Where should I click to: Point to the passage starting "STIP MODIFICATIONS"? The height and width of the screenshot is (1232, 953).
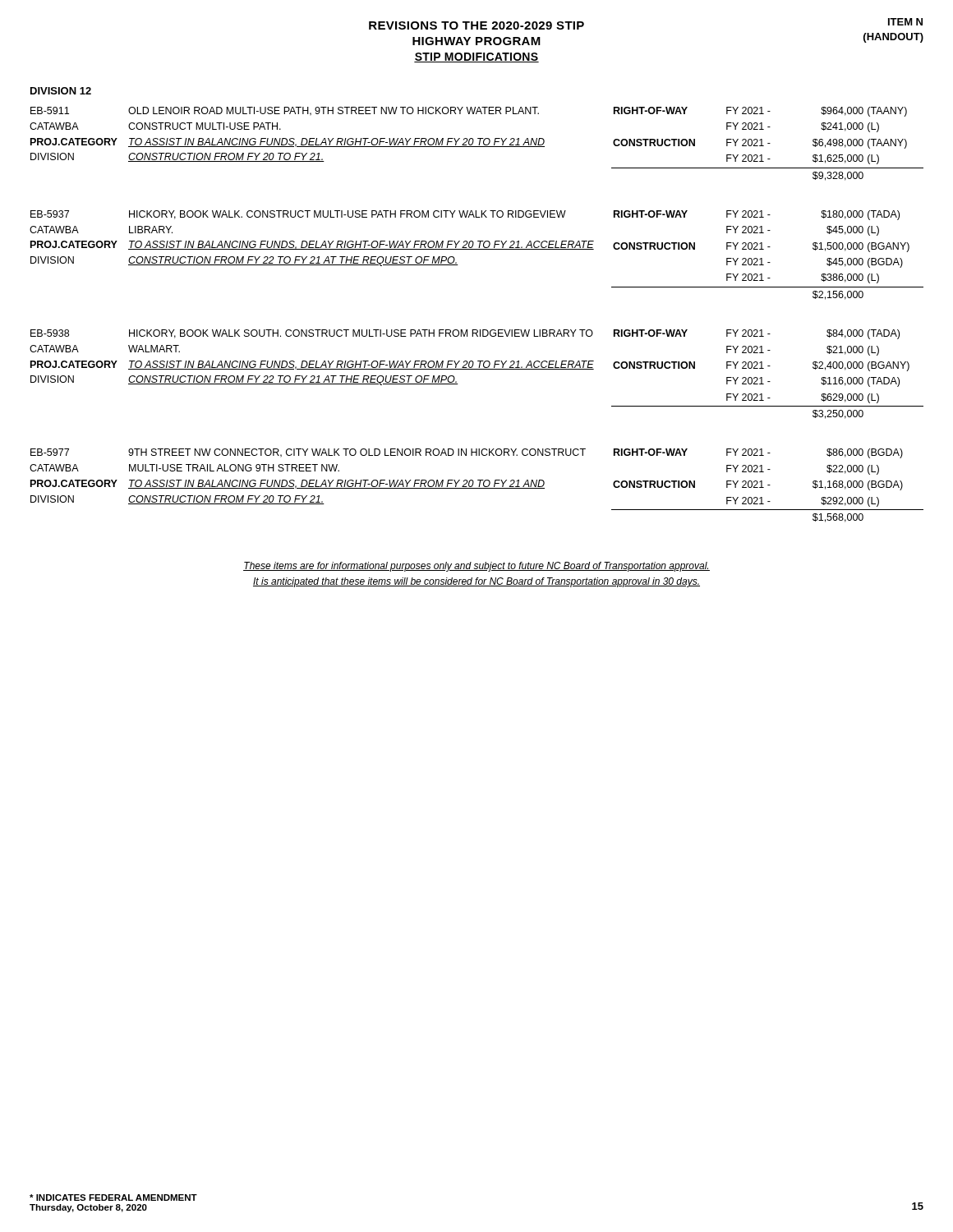[476, 57]
